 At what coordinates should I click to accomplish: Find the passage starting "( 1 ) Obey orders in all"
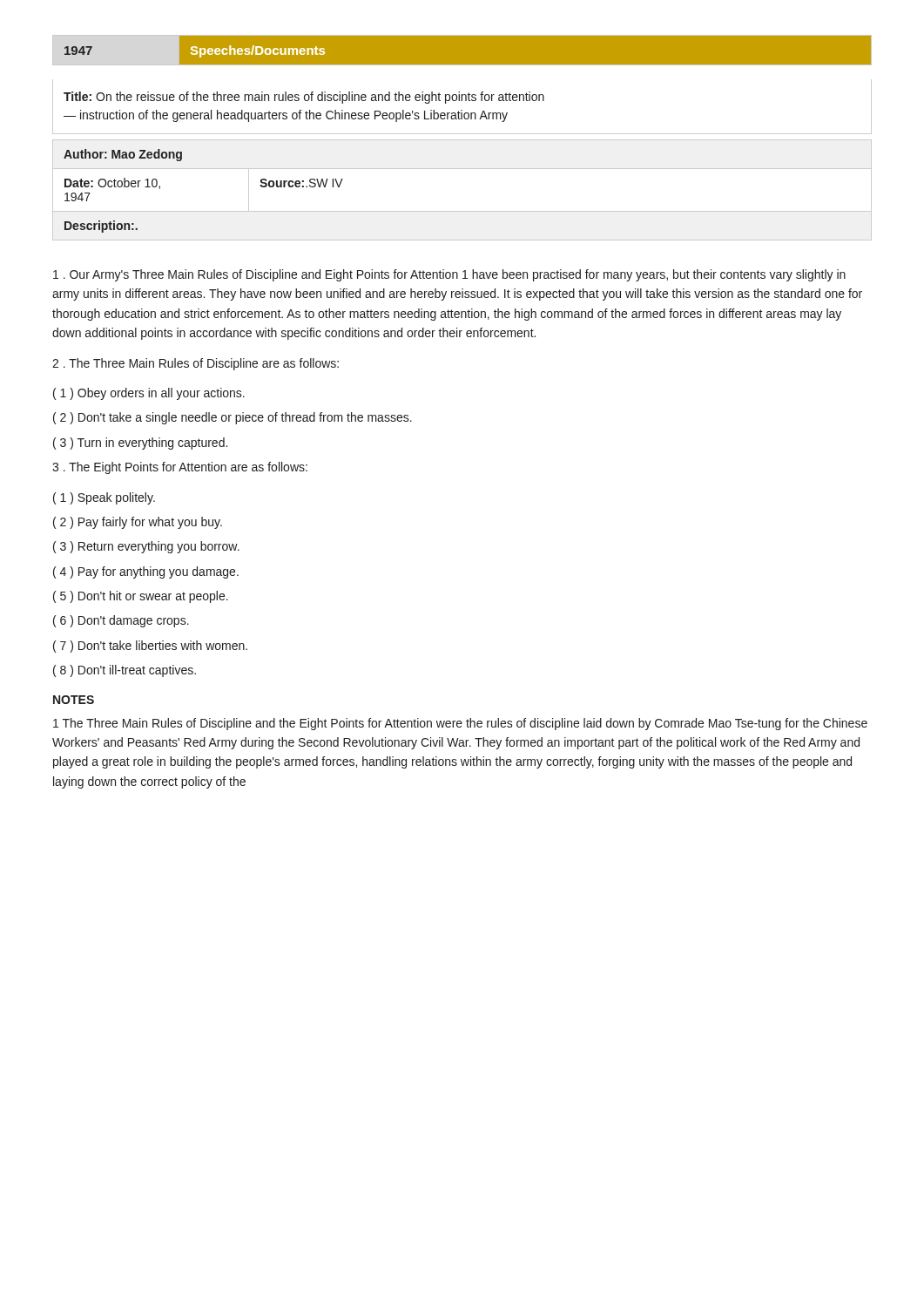(149, 393)
